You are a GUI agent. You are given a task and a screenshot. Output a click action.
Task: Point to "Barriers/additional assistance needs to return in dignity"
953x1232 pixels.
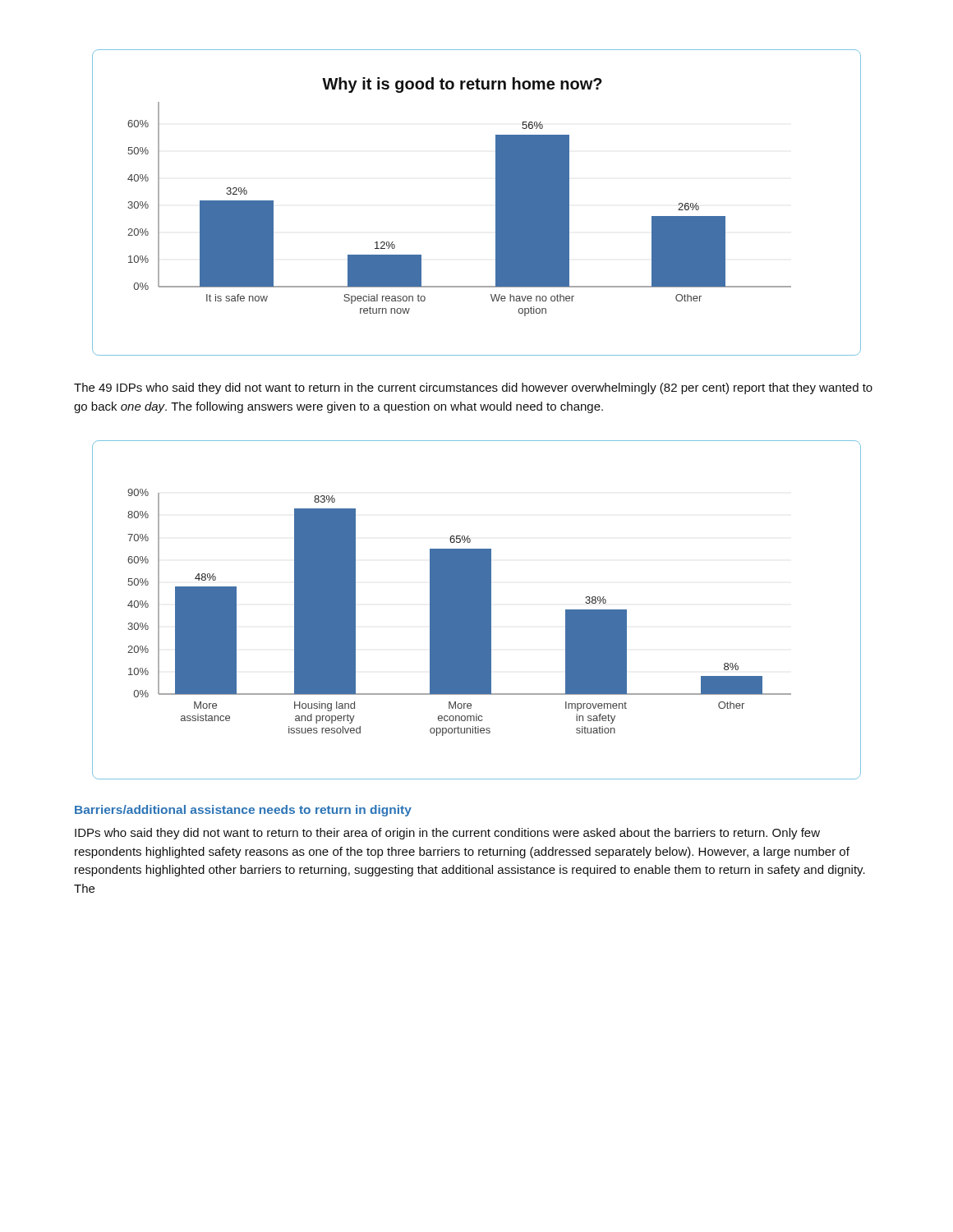point(243,809)
